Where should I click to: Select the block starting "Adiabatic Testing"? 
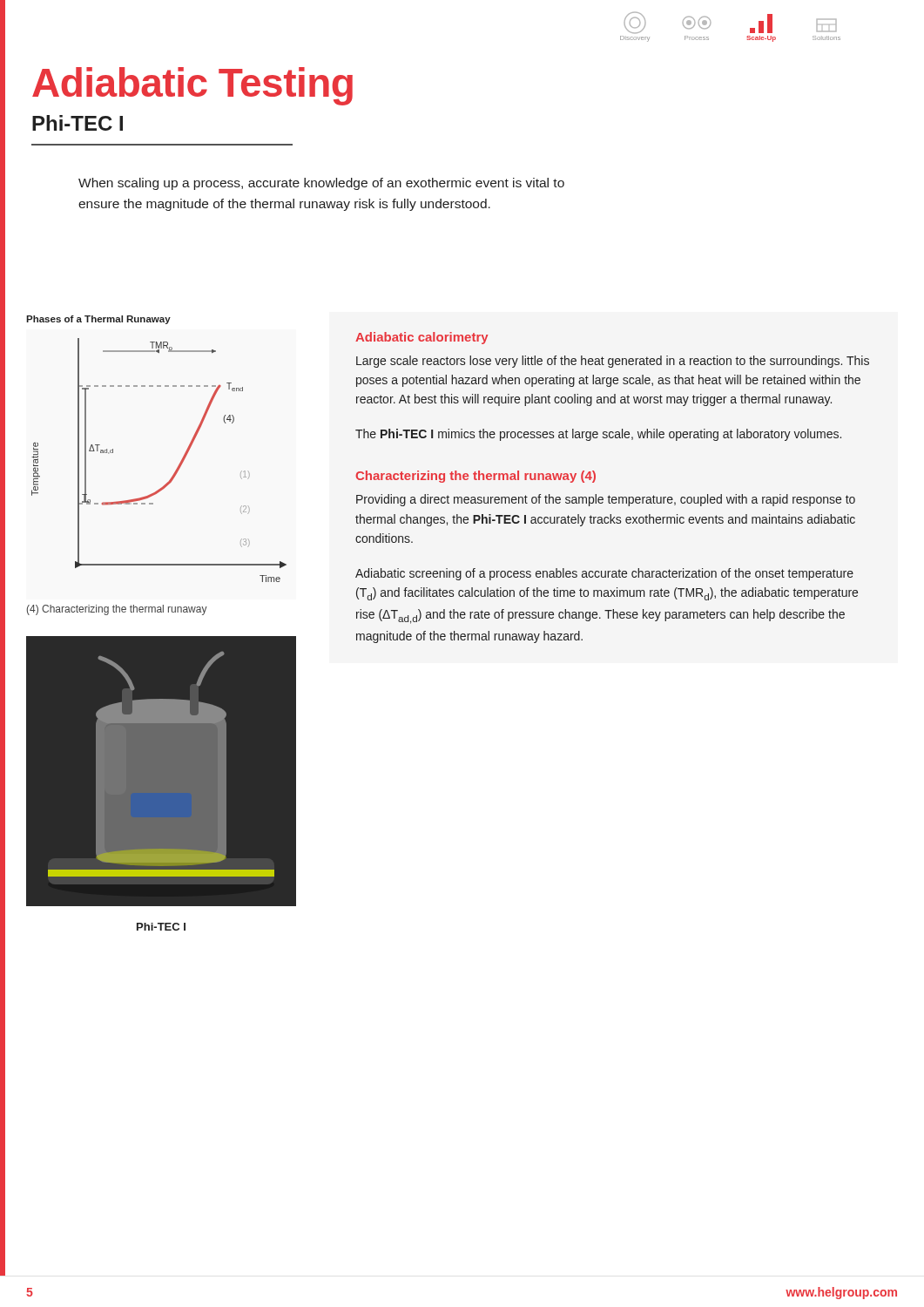pos(192,86)
